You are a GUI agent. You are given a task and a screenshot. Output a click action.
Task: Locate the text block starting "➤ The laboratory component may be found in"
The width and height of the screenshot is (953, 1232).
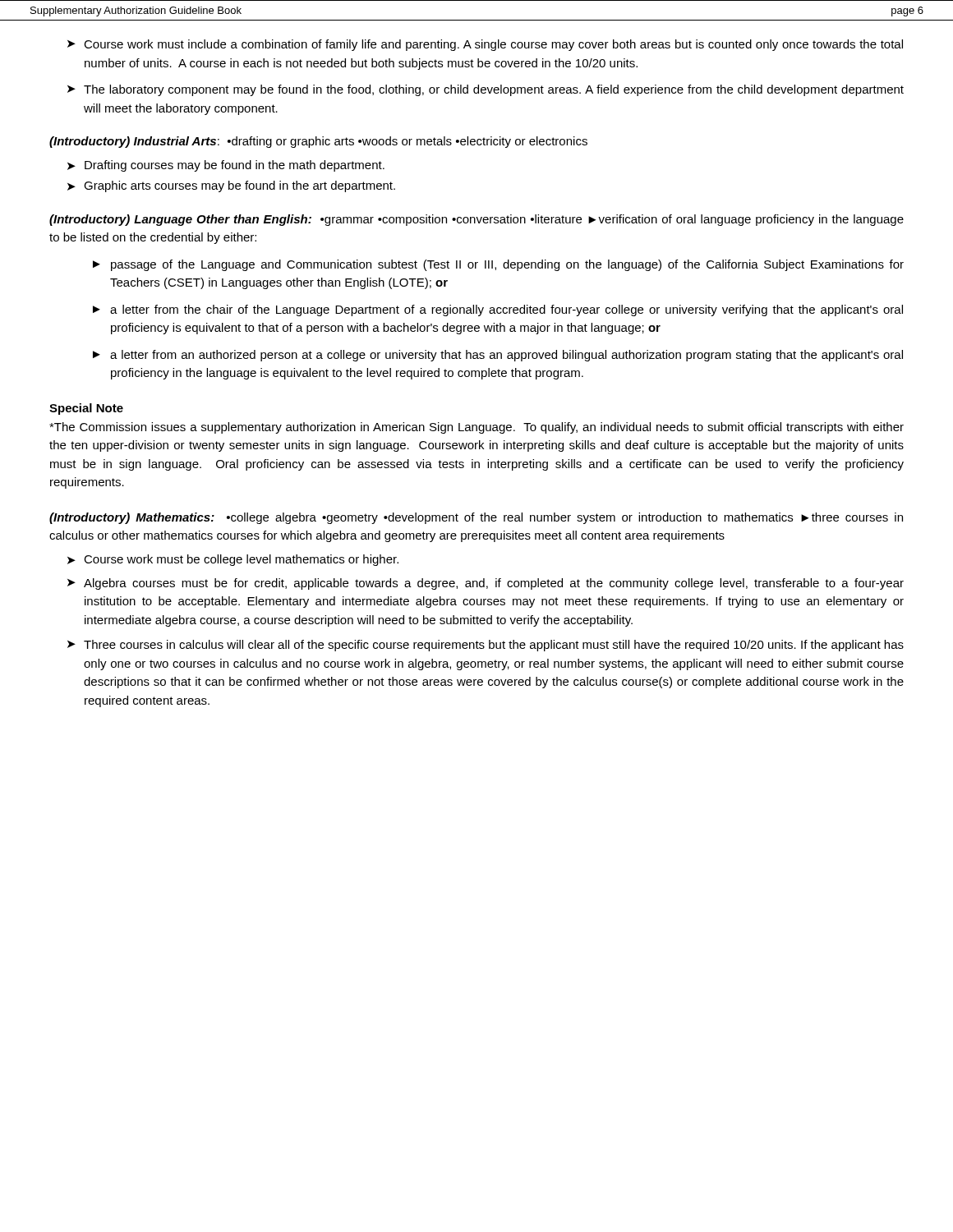click(485, 99)
